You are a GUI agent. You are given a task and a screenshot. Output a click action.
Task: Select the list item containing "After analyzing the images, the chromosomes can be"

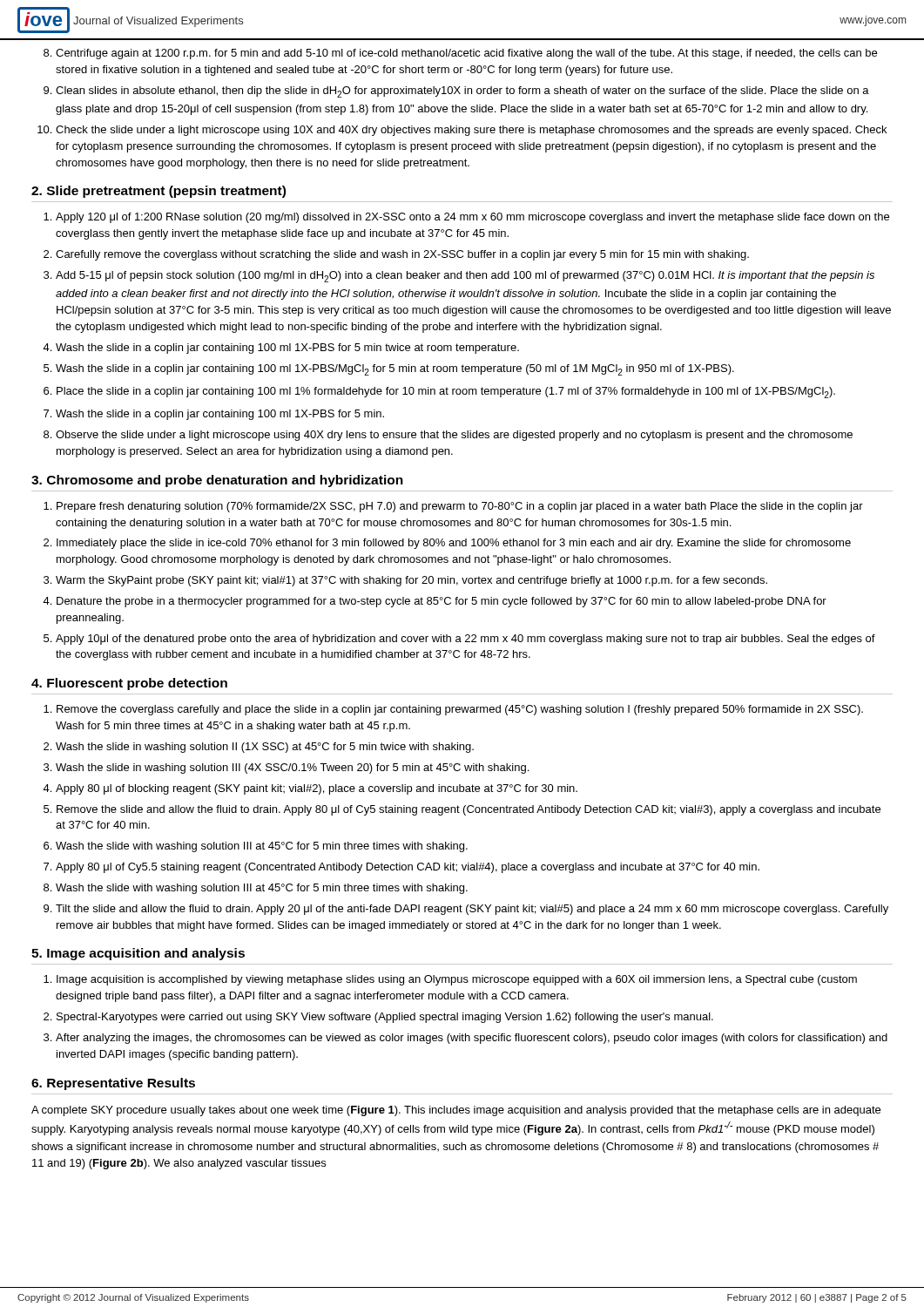[x=472, y=1045]
